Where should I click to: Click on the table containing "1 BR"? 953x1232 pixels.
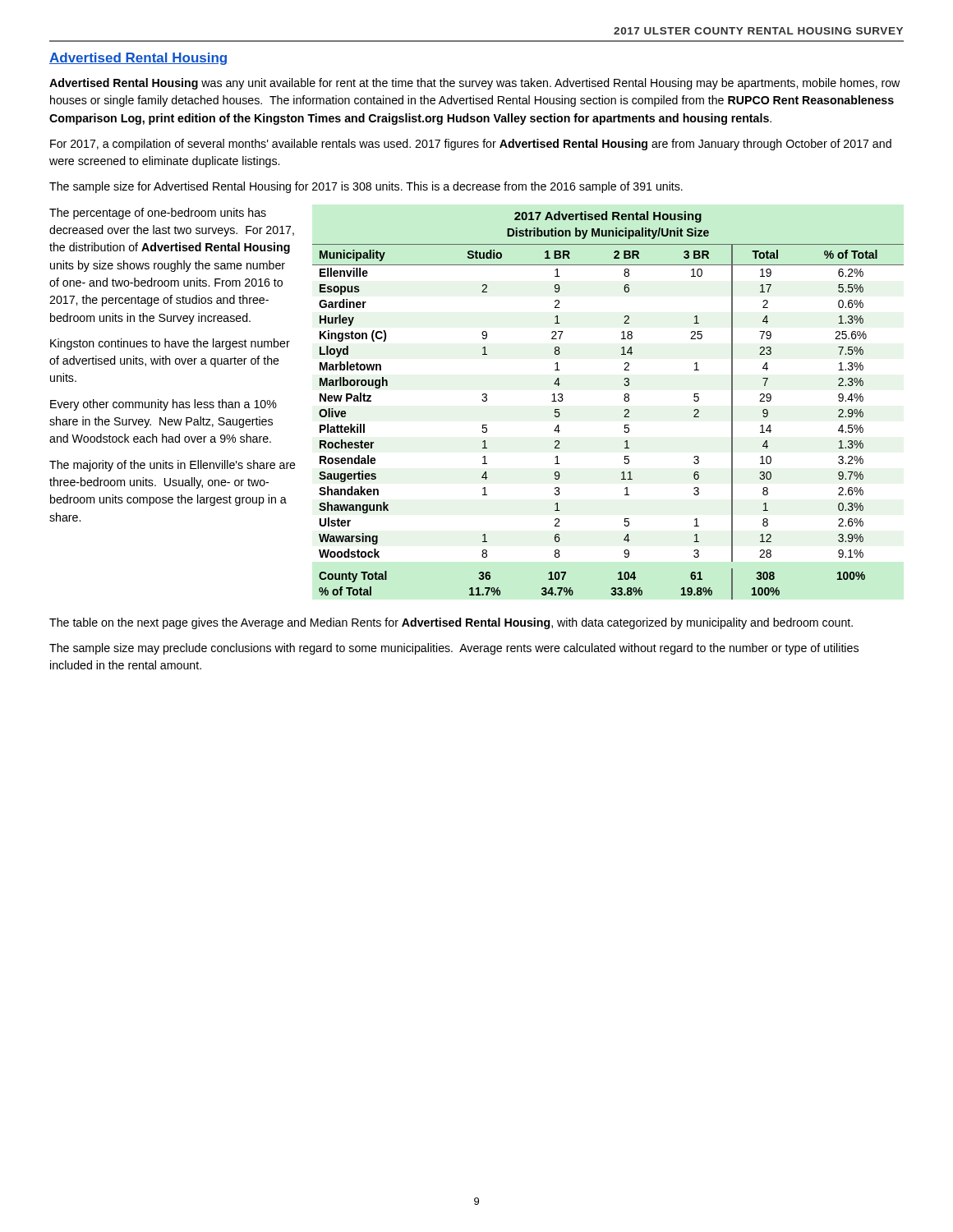tap(608, 402)
